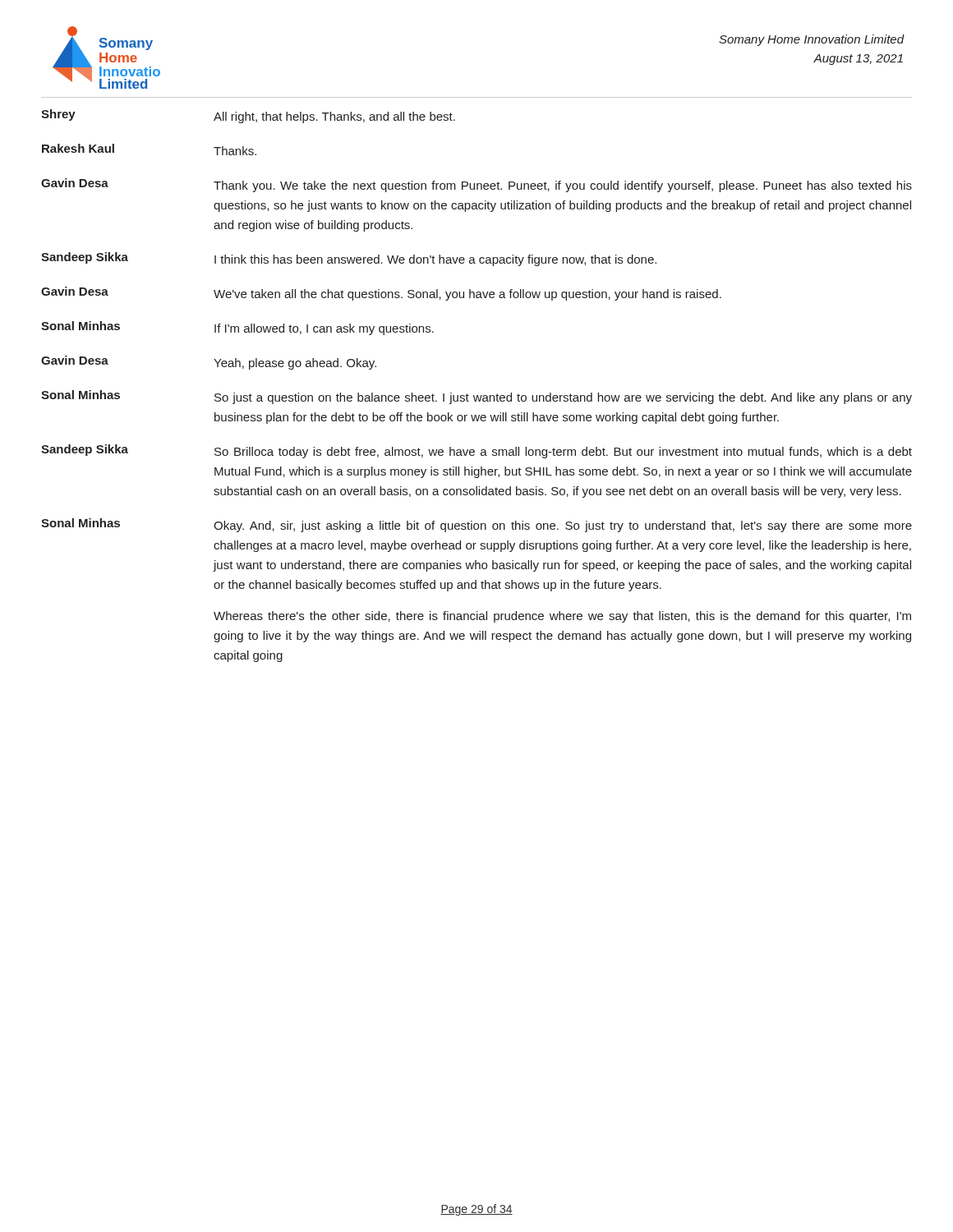Find the region starting "So just a question on the"
Image resolution: width=953 pixels, height=1232 pixels.
coord(563,407)
